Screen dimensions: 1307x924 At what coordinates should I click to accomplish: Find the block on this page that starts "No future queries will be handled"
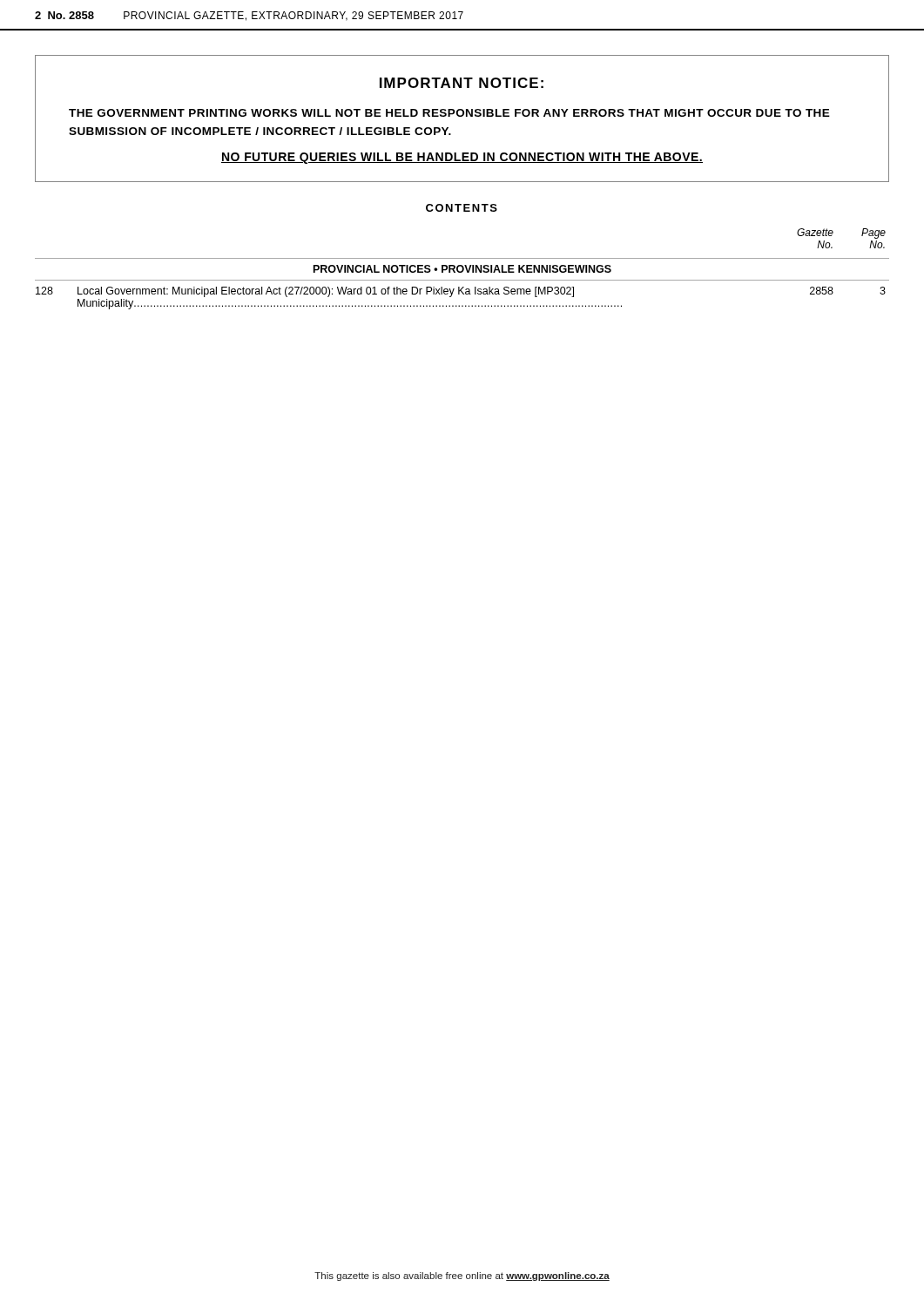point(462,157)
